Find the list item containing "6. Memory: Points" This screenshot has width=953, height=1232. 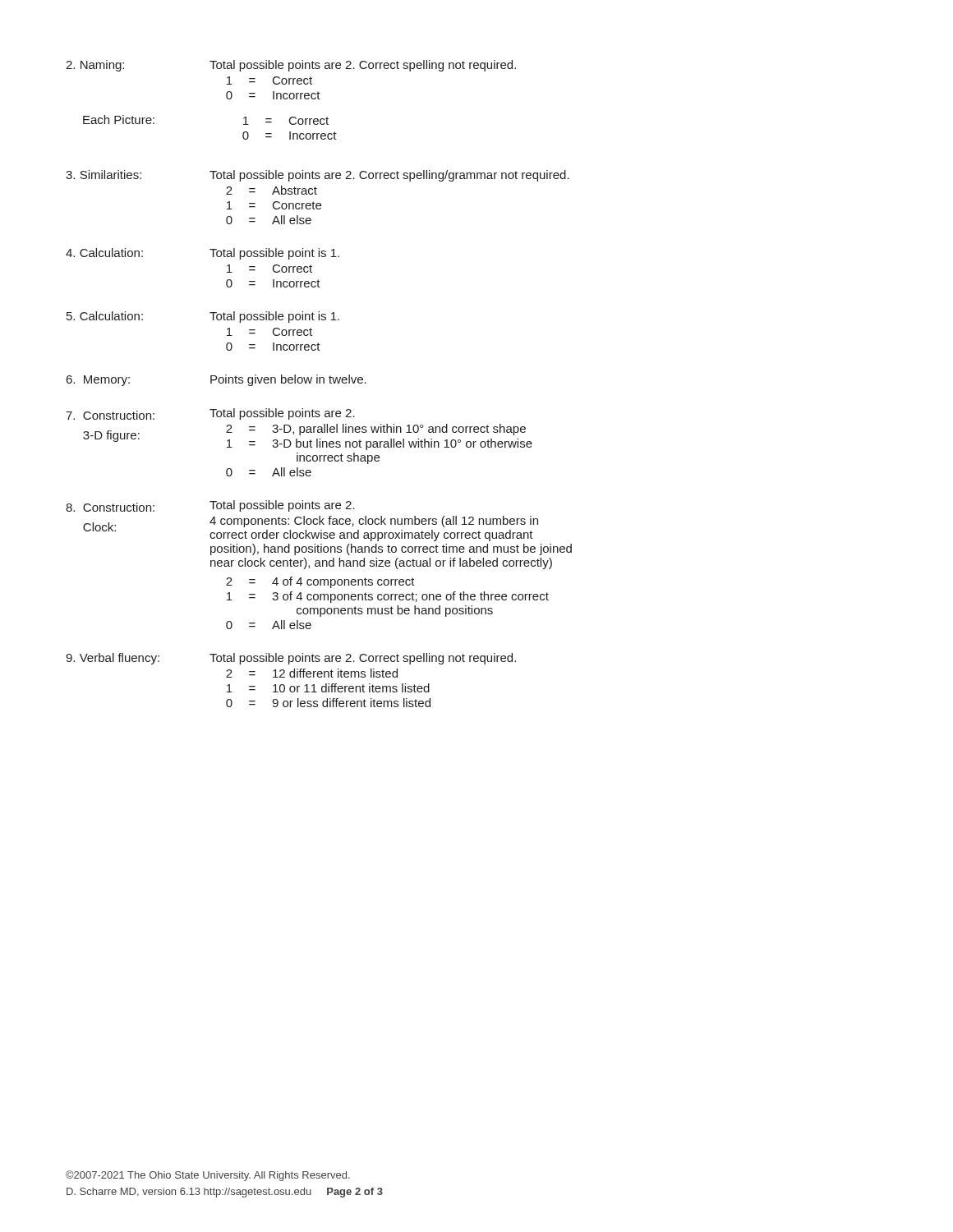pyautogui.click(x=216, y=380)
